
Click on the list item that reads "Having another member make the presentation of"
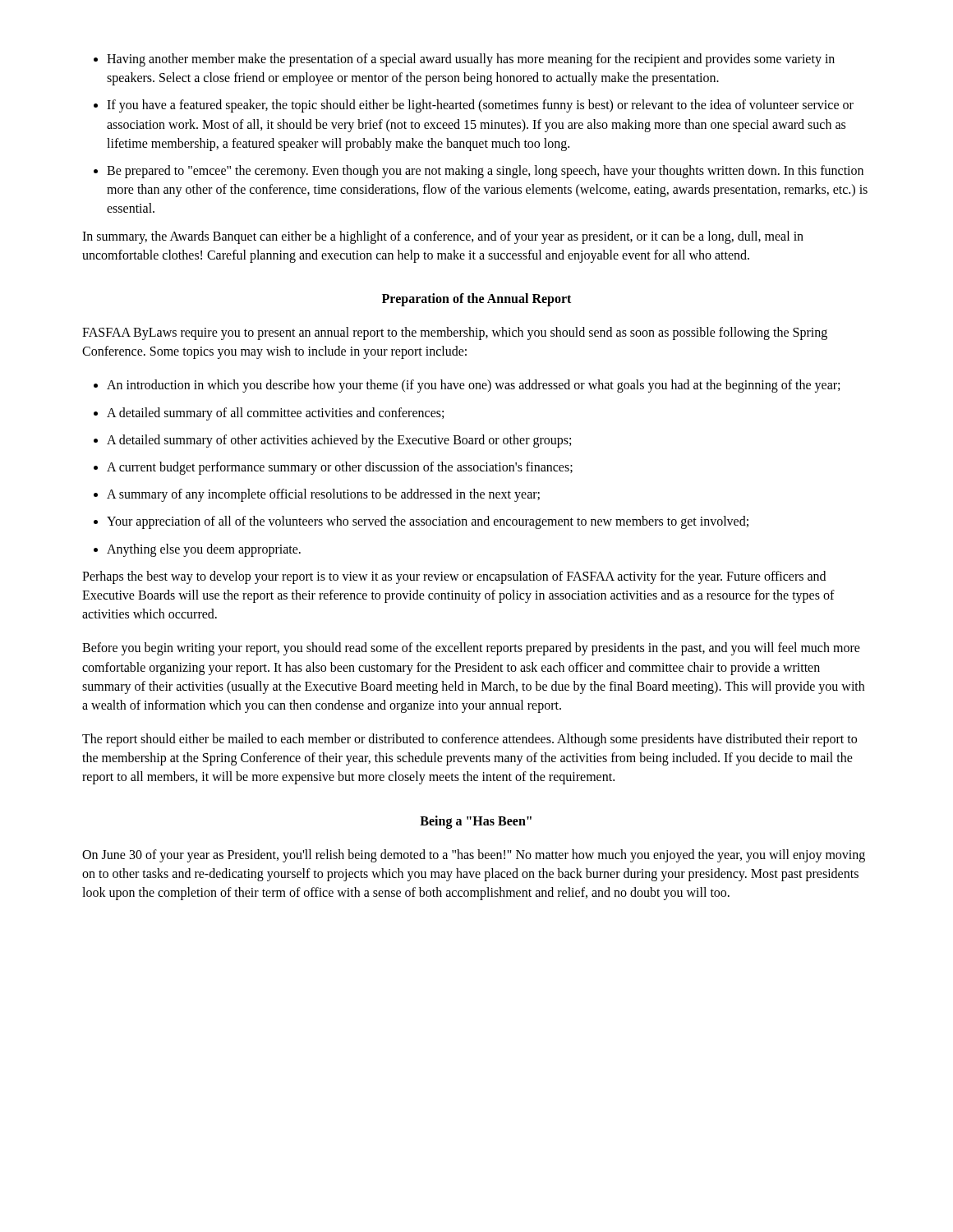(489, 134)
